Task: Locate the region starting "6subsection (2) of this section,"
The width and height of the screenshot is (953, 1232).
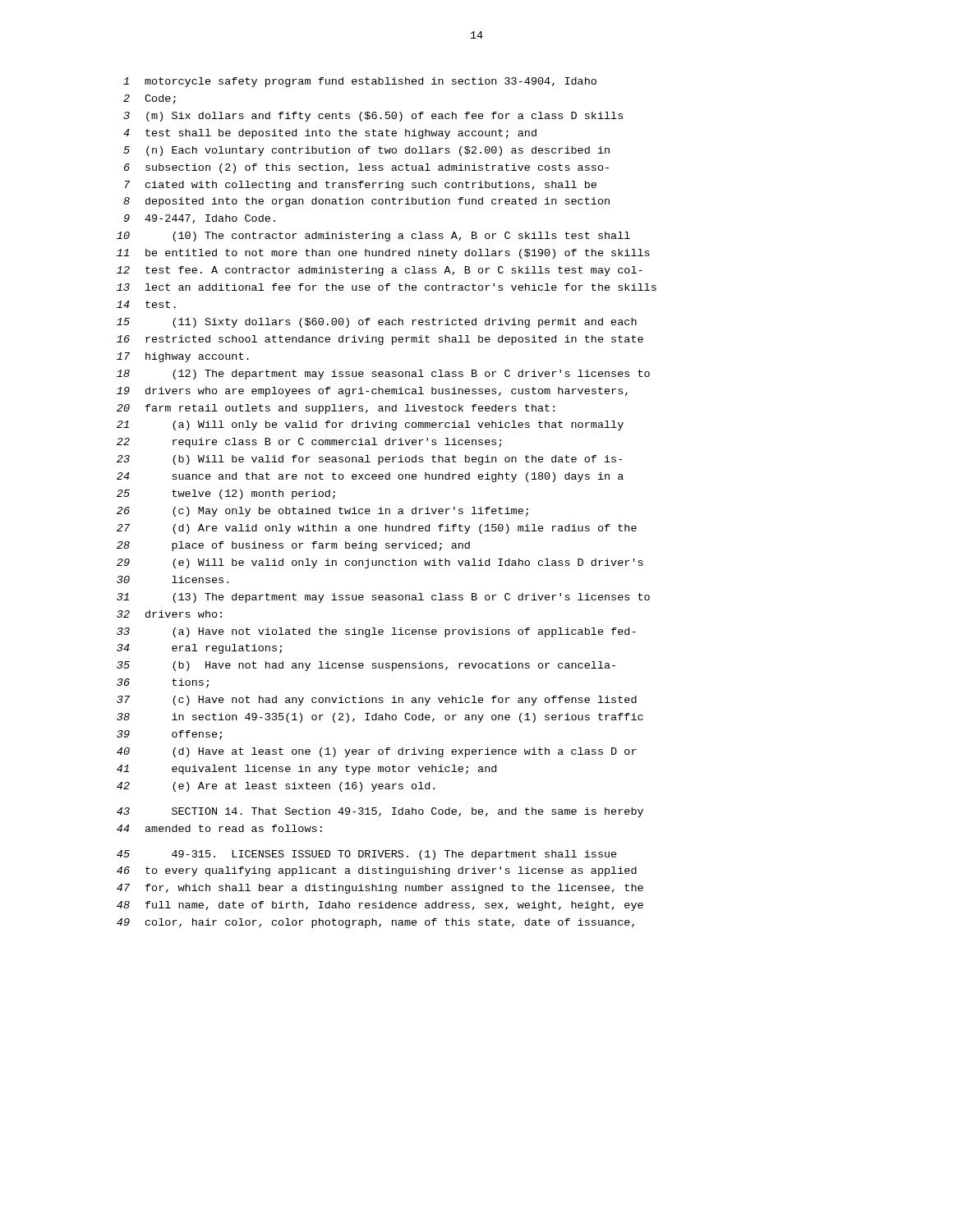Action: 485,168
